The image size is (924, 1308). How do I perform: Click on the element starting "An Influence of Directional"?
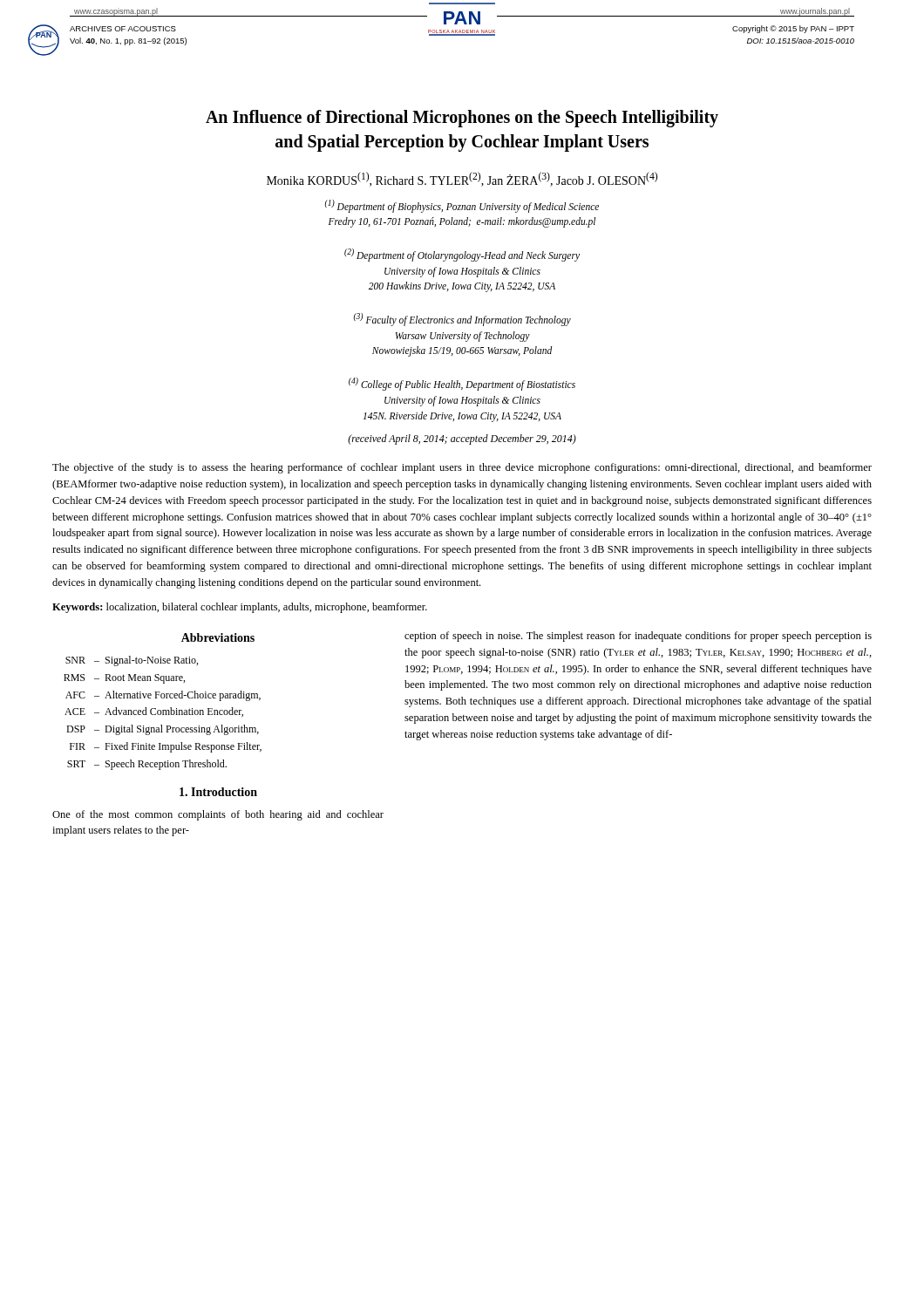462,129
